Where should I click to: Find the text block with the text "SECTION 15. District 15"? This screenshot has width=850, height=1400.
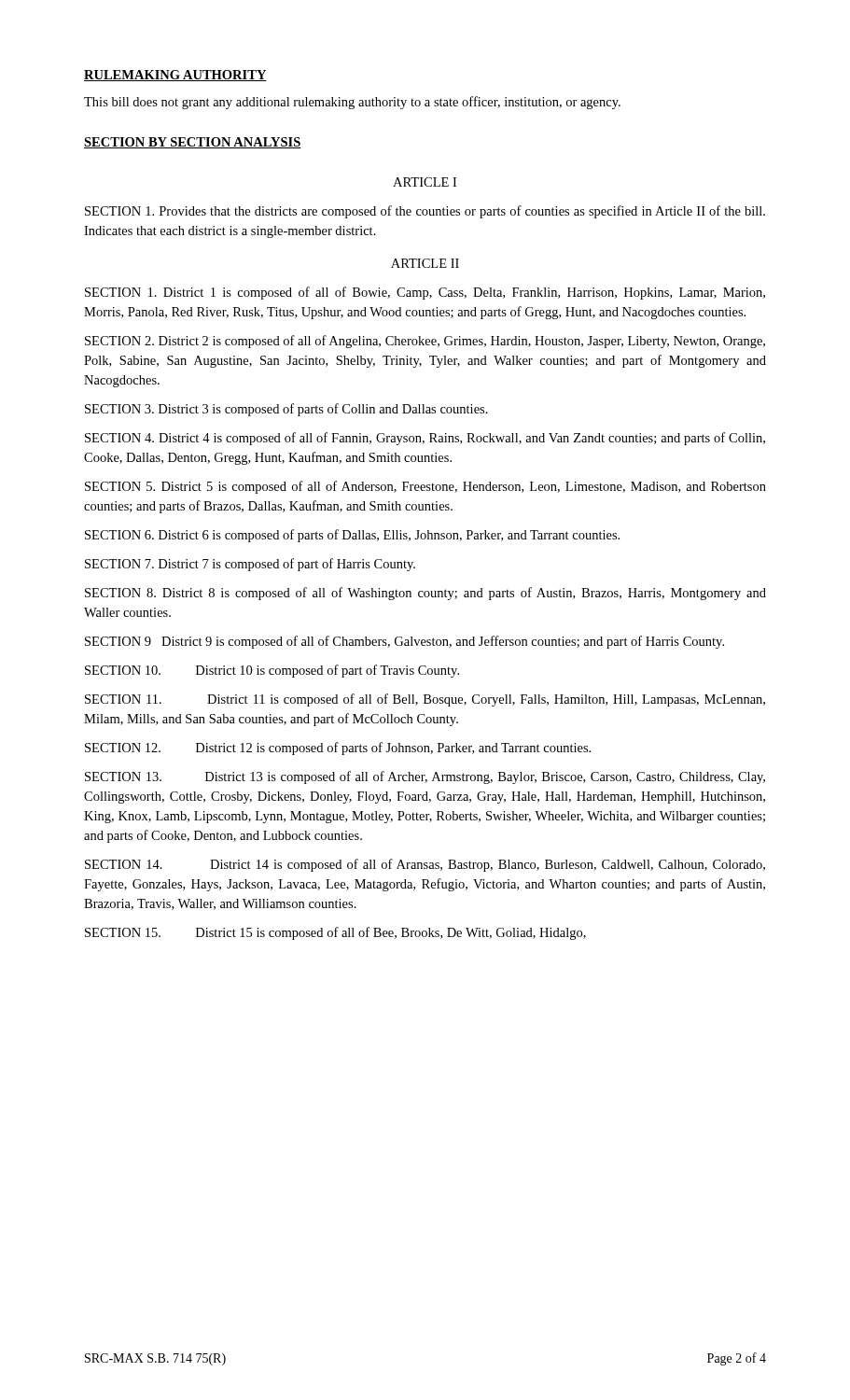click(335, 933)
